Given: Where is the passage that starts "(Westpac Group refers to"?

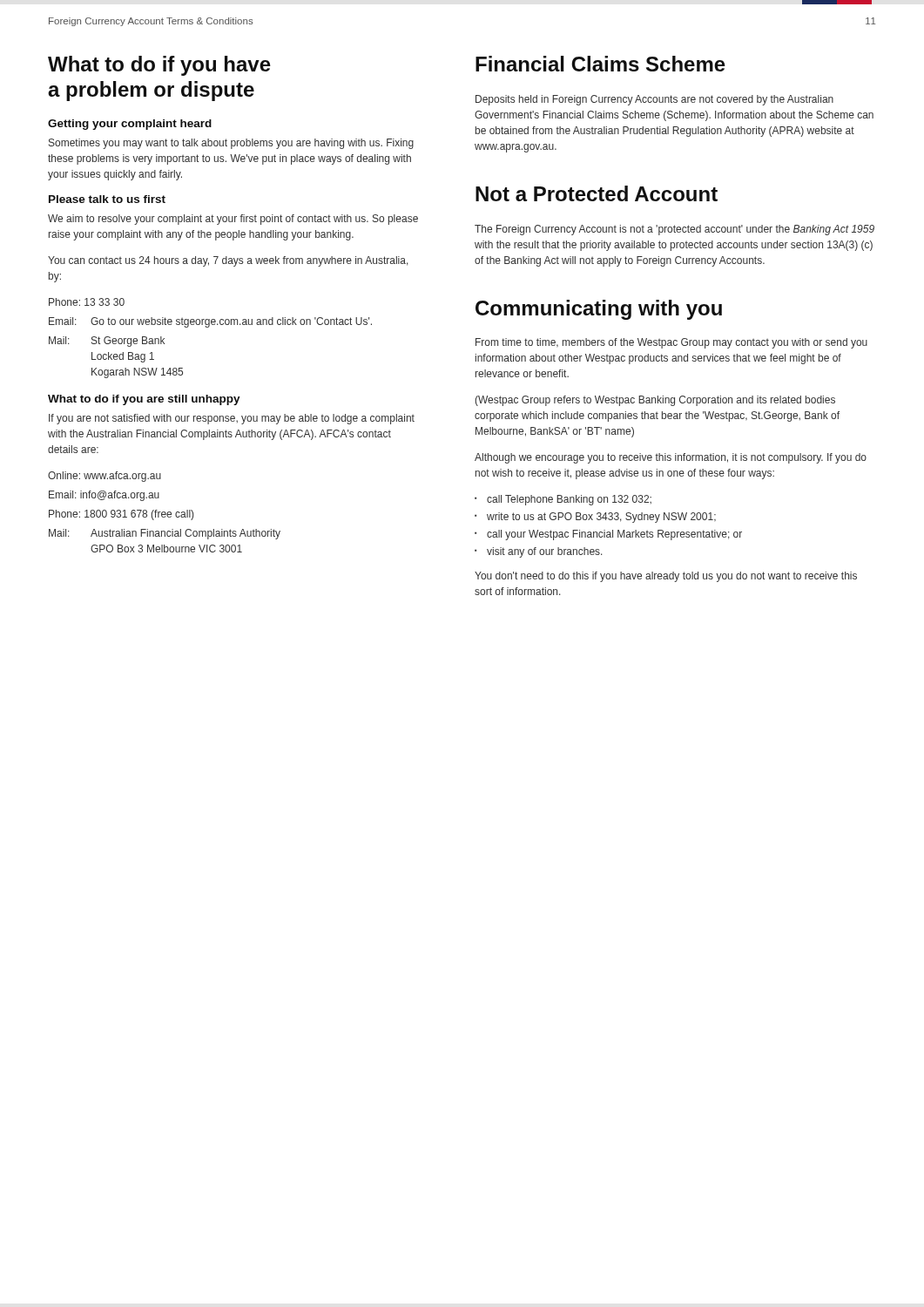Looking at the screenshot, I should point(675,416).
